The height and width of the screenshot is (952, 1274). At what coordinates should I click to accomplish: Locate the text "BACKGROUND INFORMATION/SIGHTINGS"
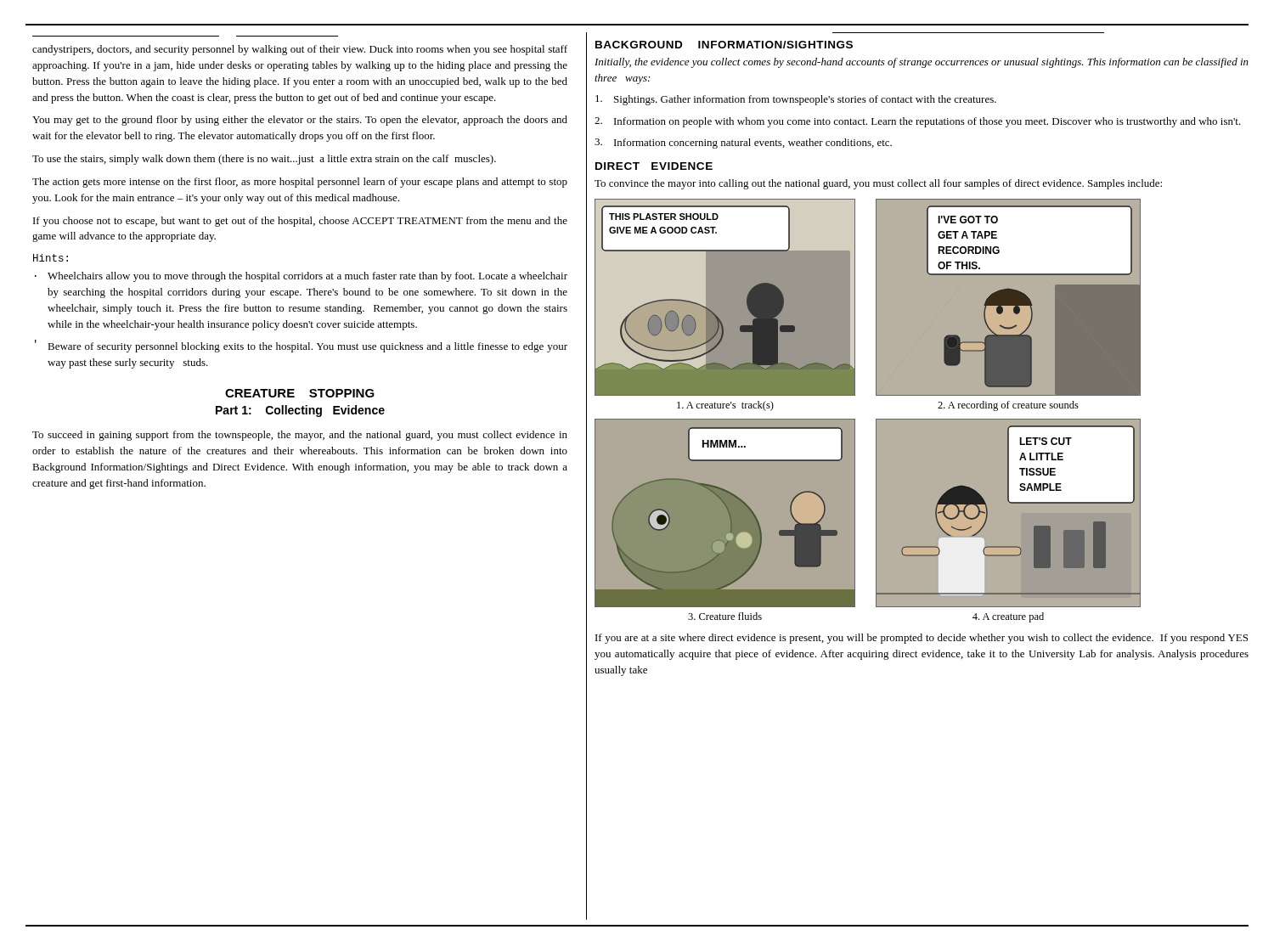click(724, 45)
